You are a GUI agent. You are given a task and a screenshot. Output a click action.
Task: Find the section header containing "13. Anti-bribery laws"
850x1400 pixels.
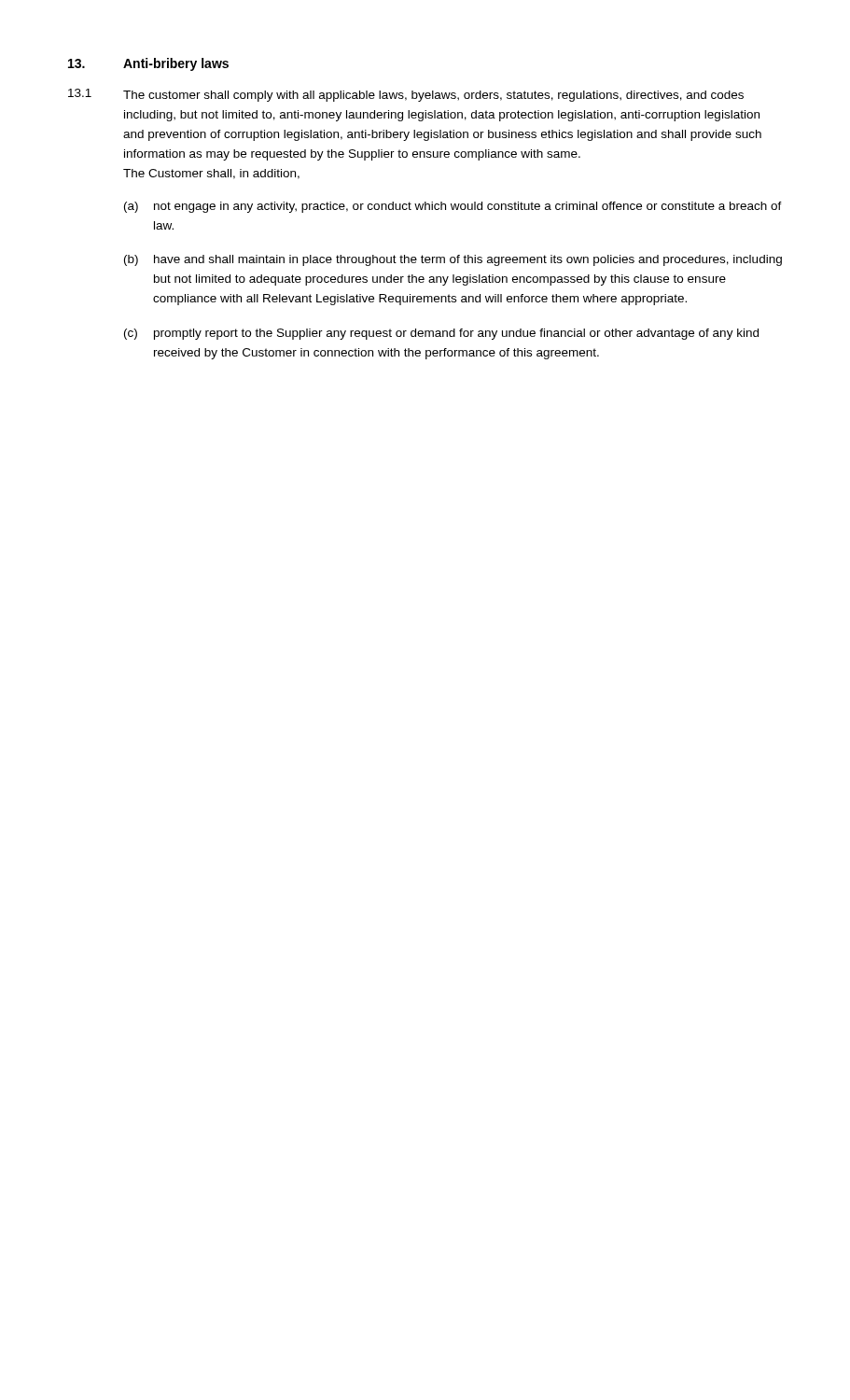(148, 63)
